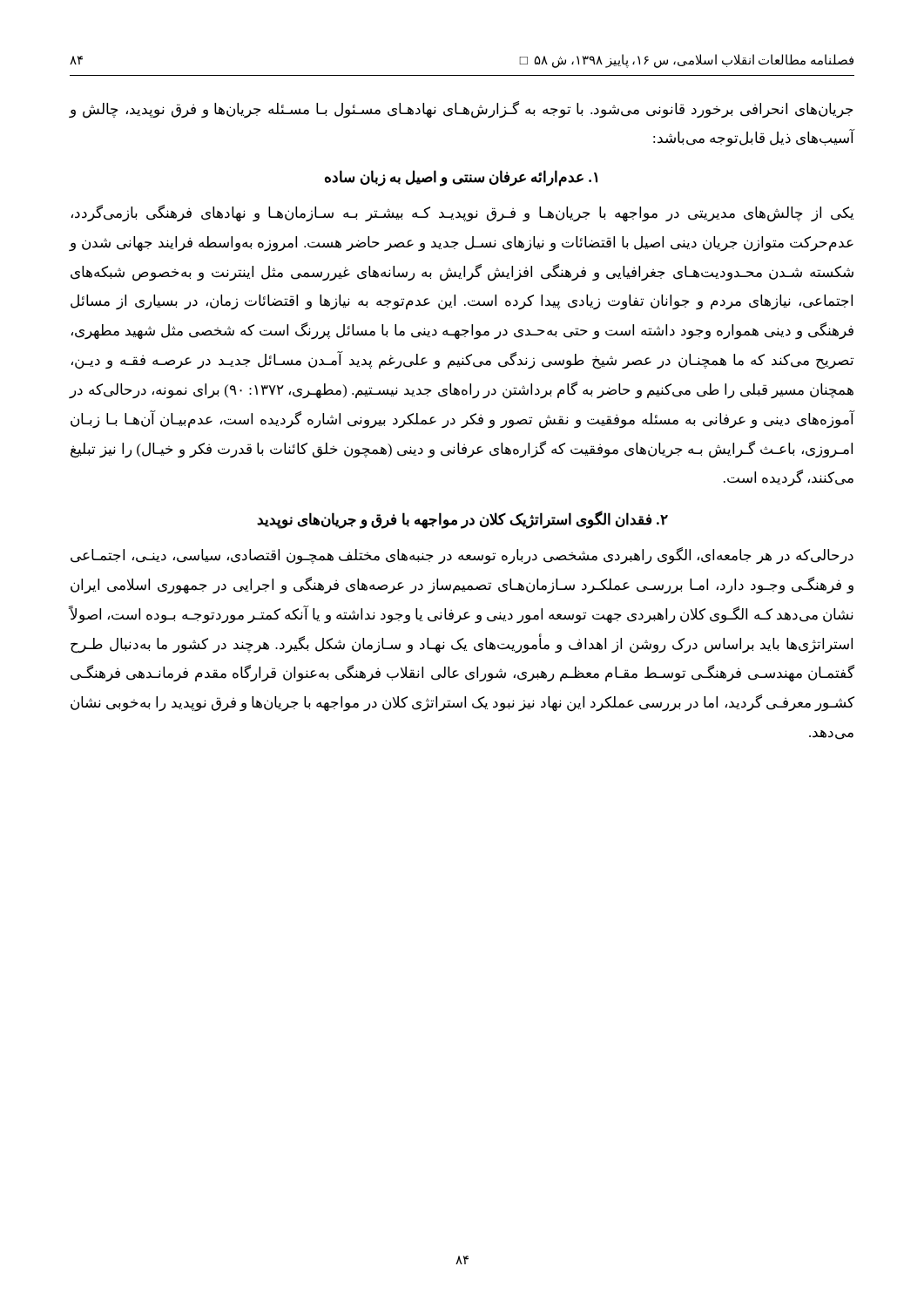Locate the block starting "۲. فقدان الگوی استراتژیک کلان در"
The height and width of the screenshot is (1307, 924).
462,520
